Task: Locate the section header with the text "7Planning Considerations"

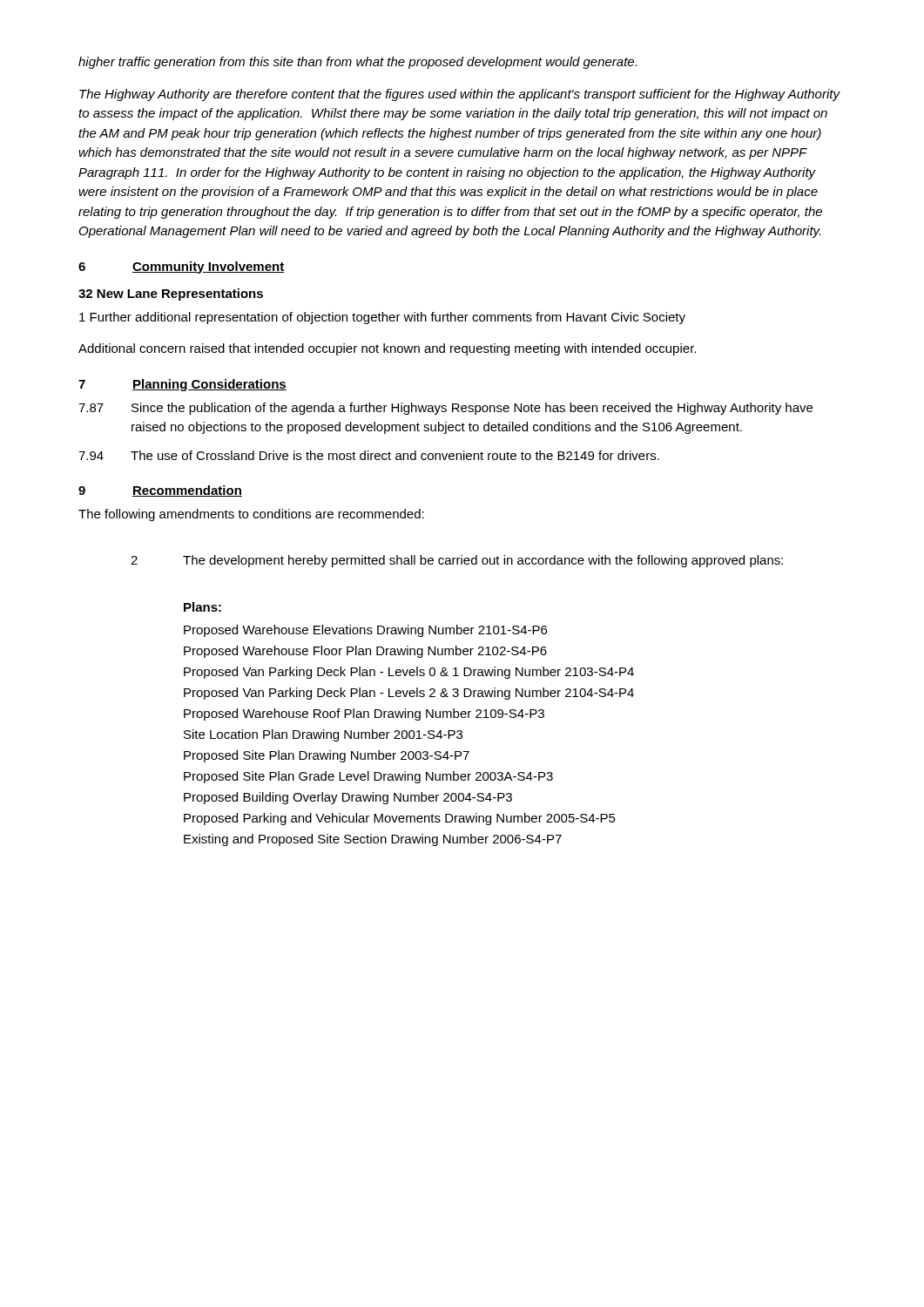Action: [182, 383]
